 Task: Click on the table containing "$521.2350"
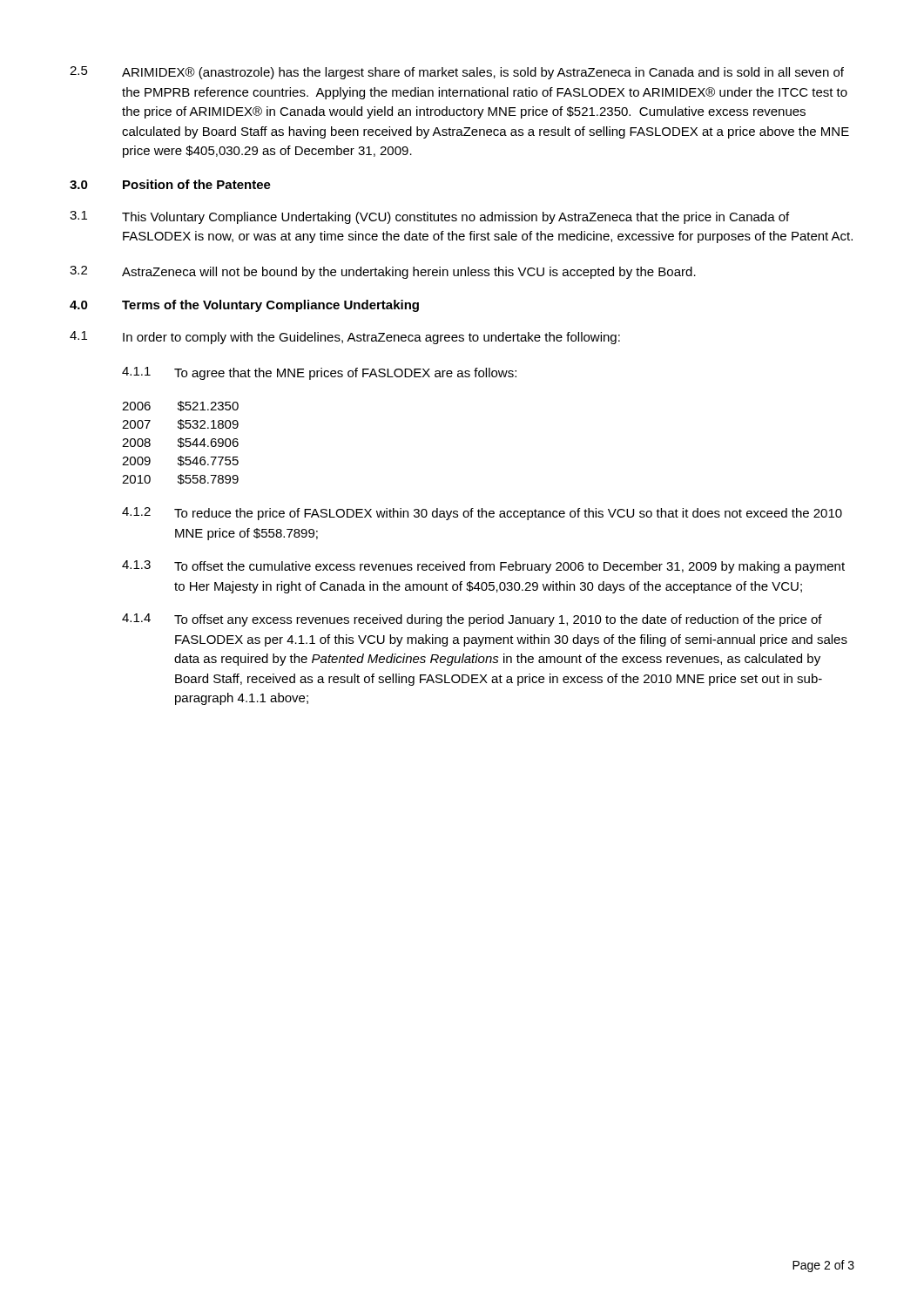click(x=488, y=442)
